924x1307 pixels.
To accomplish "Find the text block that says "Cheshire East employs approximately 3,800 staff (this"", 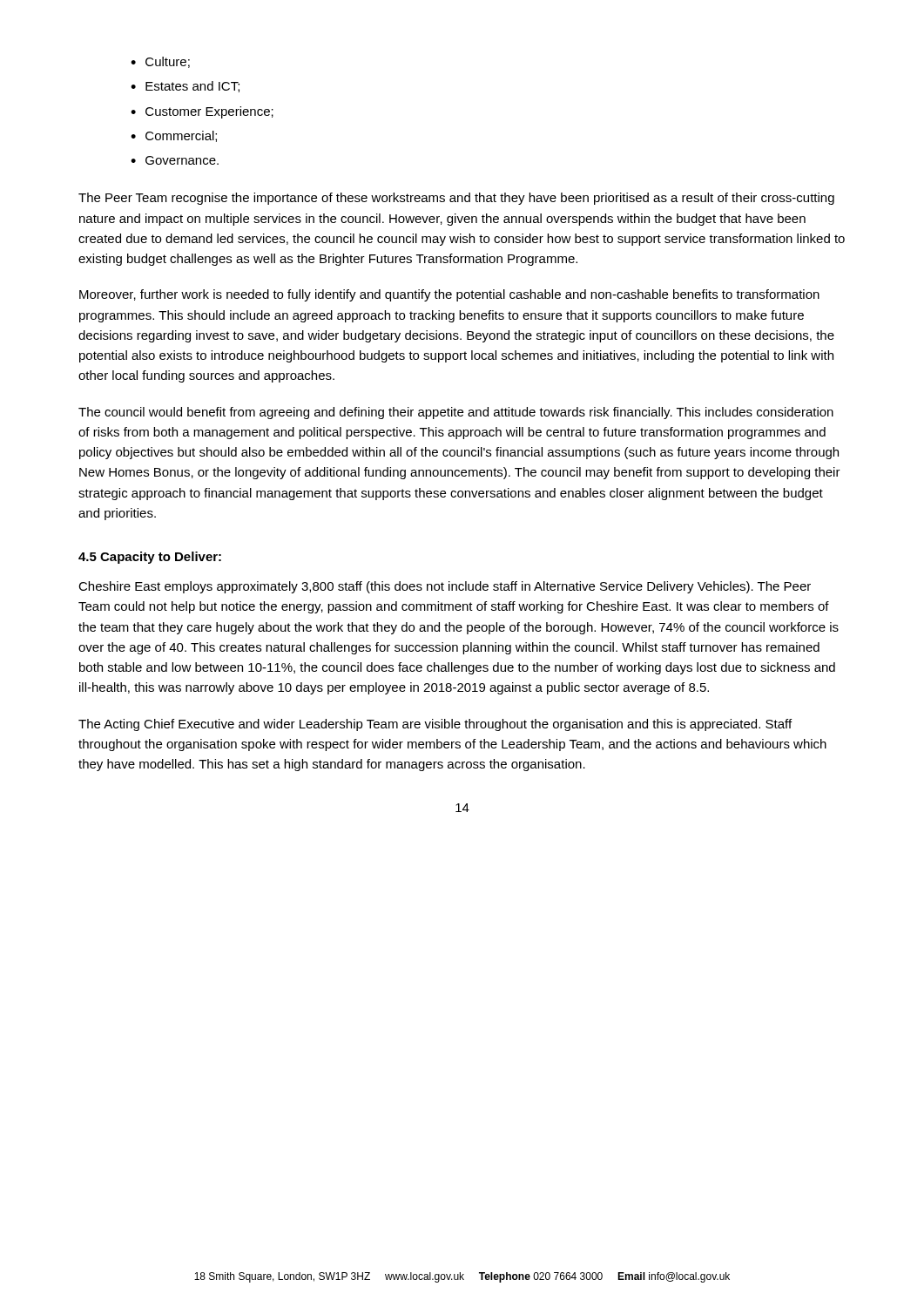I will [459, 637].
